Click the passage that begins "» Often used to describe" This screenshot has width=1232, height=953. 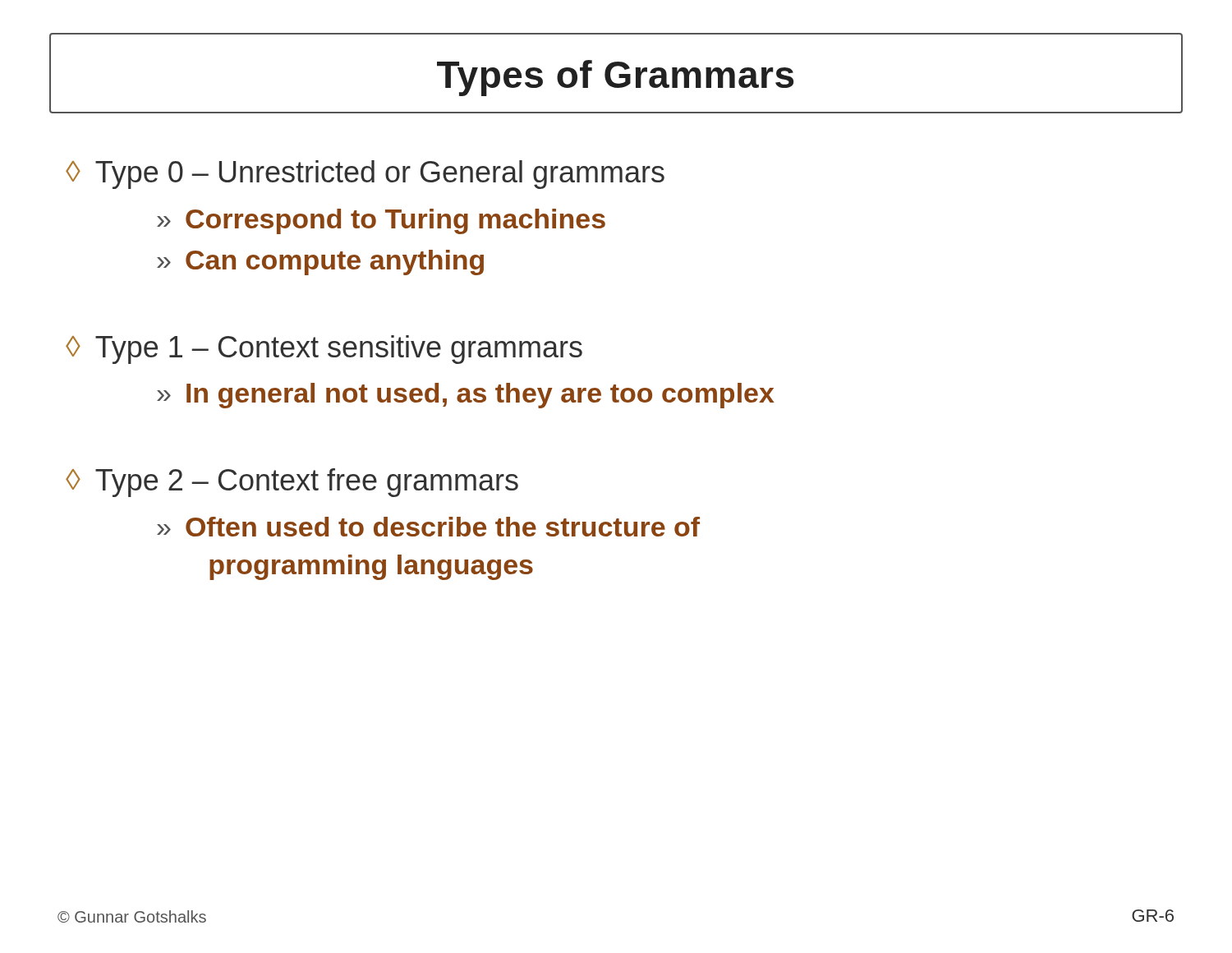428,546
